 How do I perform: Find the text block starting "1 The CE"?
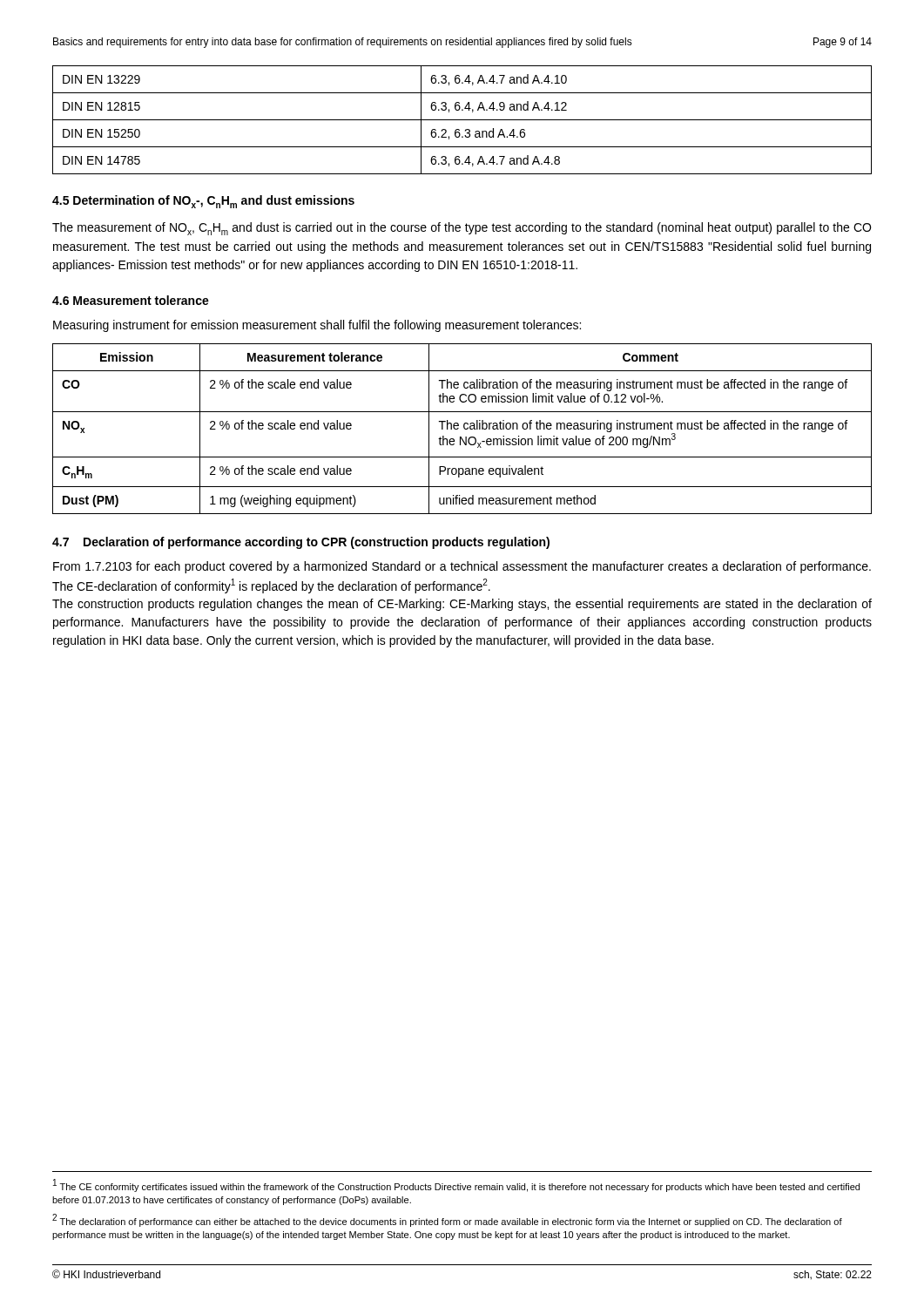pos(456,1192)
